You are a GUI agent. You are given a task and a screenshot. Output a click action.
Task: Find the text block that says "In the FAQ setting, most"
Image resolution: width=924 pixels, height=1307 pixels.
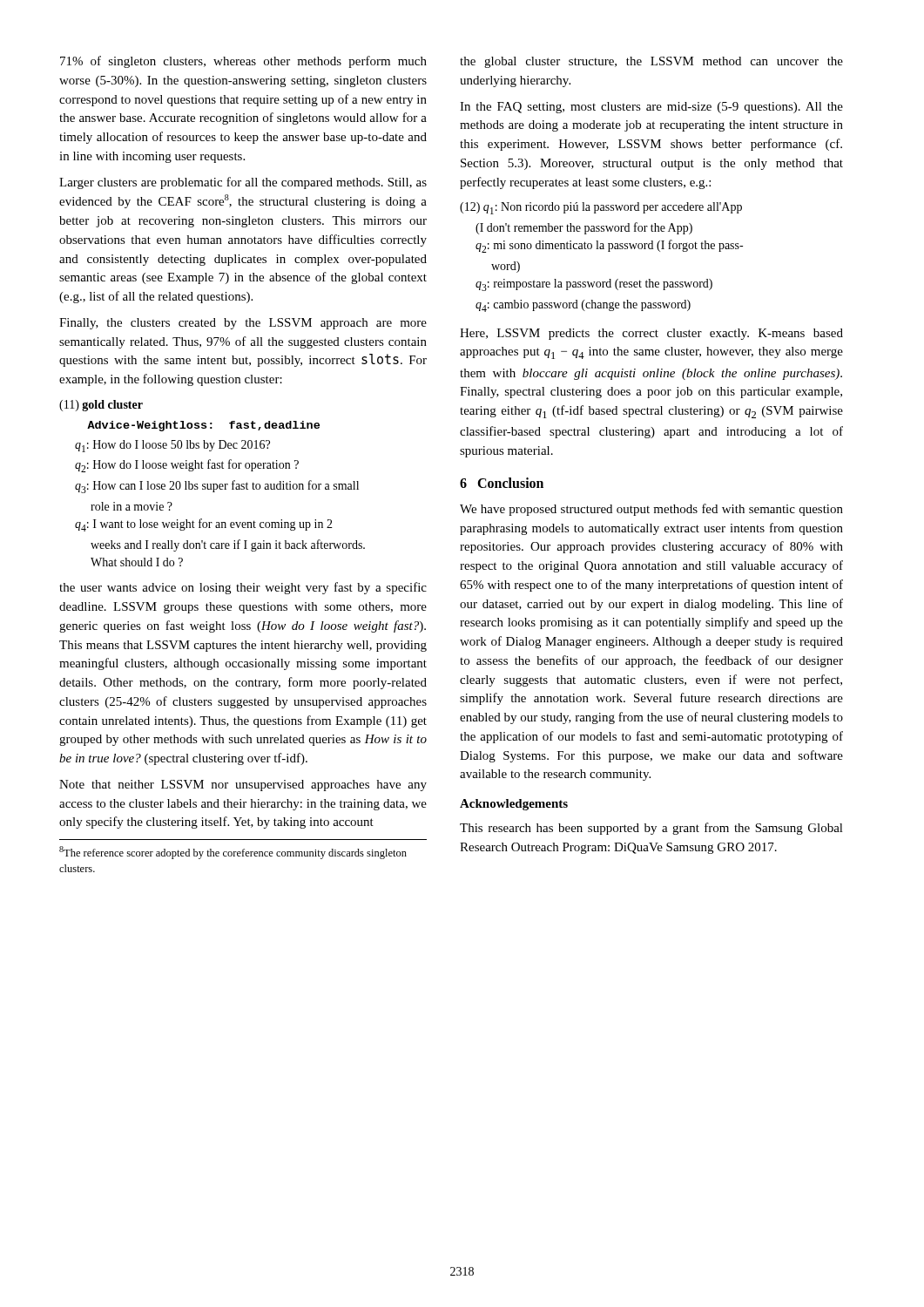point(651,144)
